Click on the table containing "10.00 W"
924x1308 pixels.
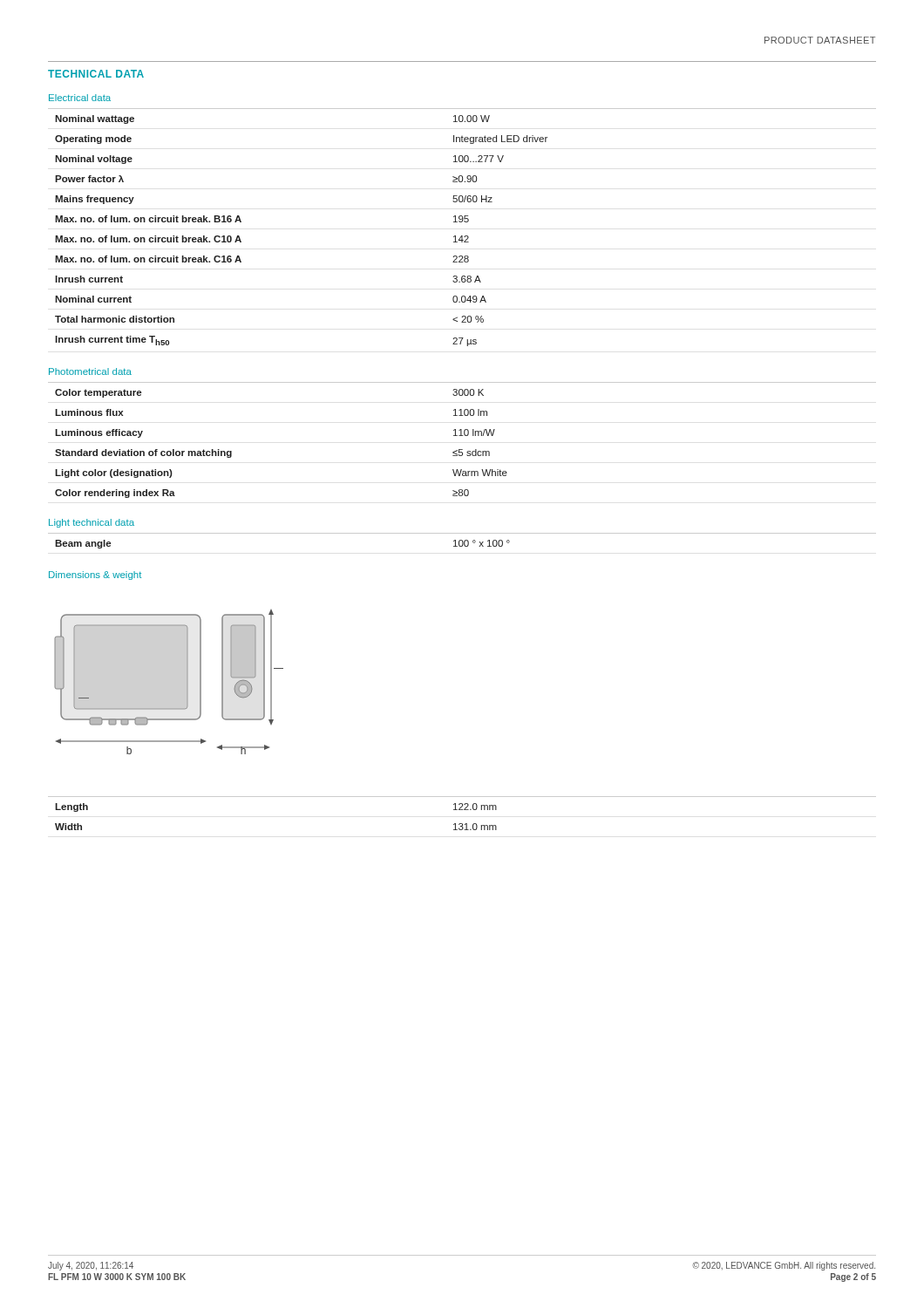(x=462, y=230)
